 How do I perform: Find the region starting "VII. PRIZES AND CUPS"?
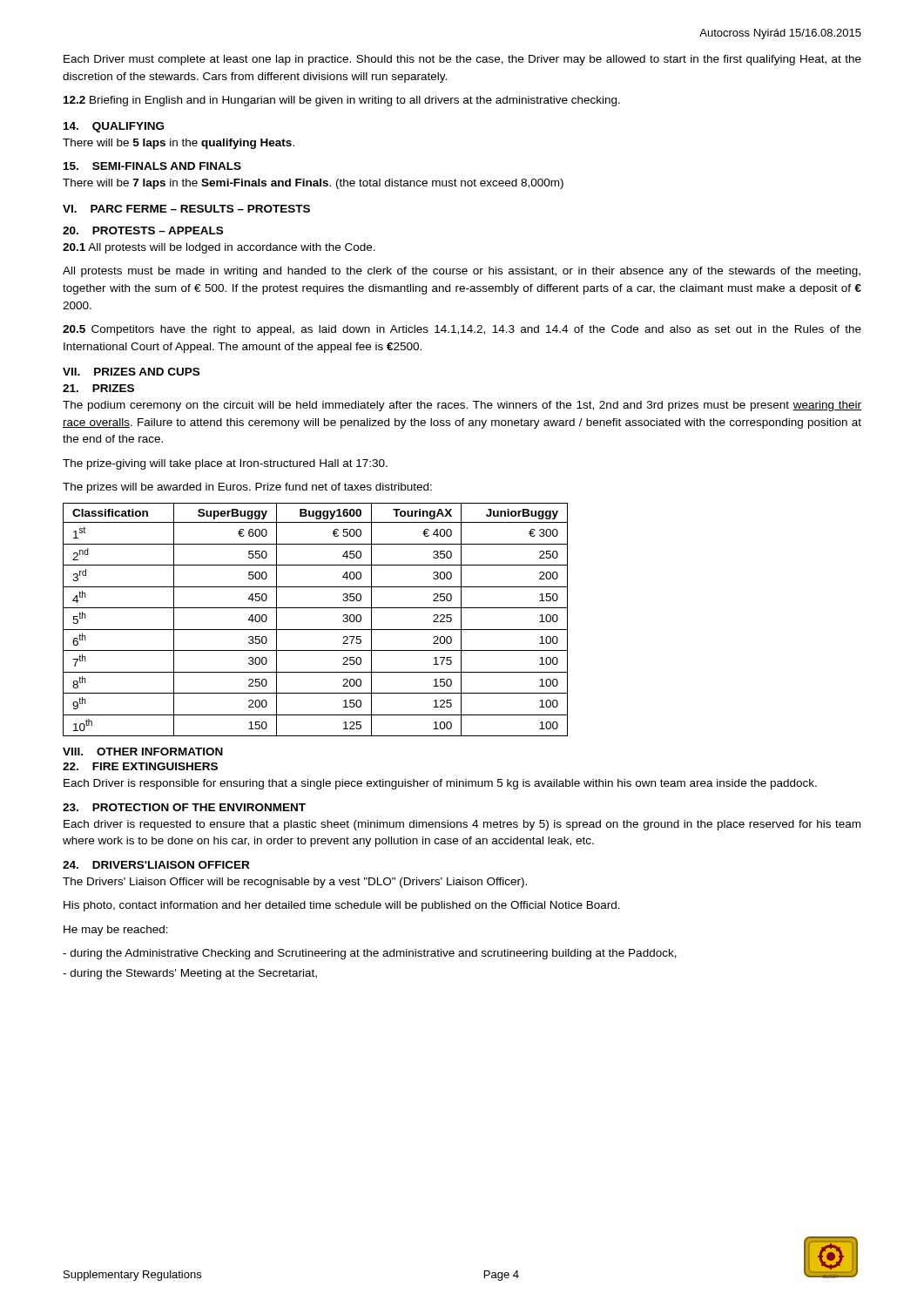(131, 372)
